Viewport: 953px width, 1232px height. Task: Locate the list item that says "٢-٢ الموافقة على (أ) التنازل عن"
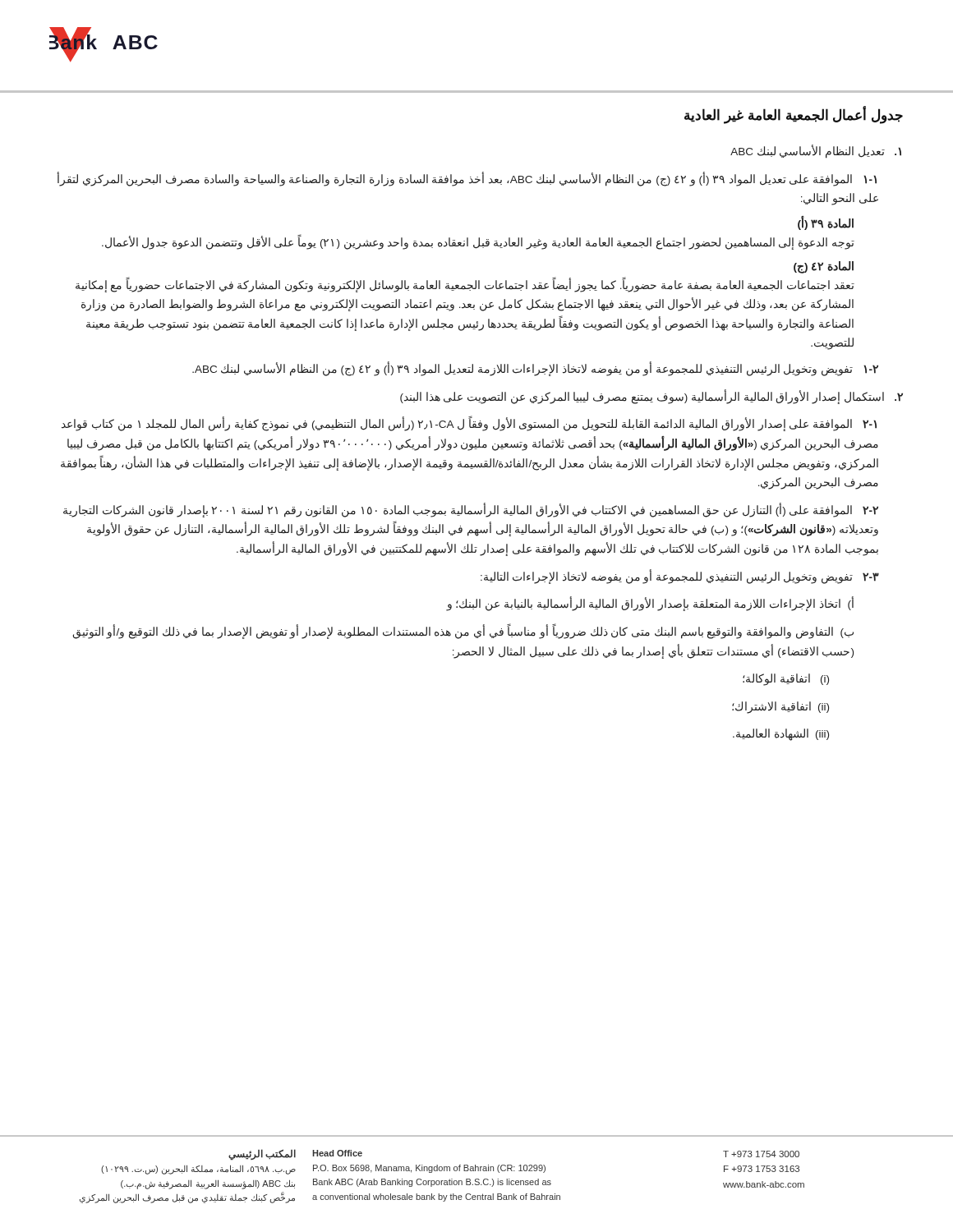[x=471, y=530]
